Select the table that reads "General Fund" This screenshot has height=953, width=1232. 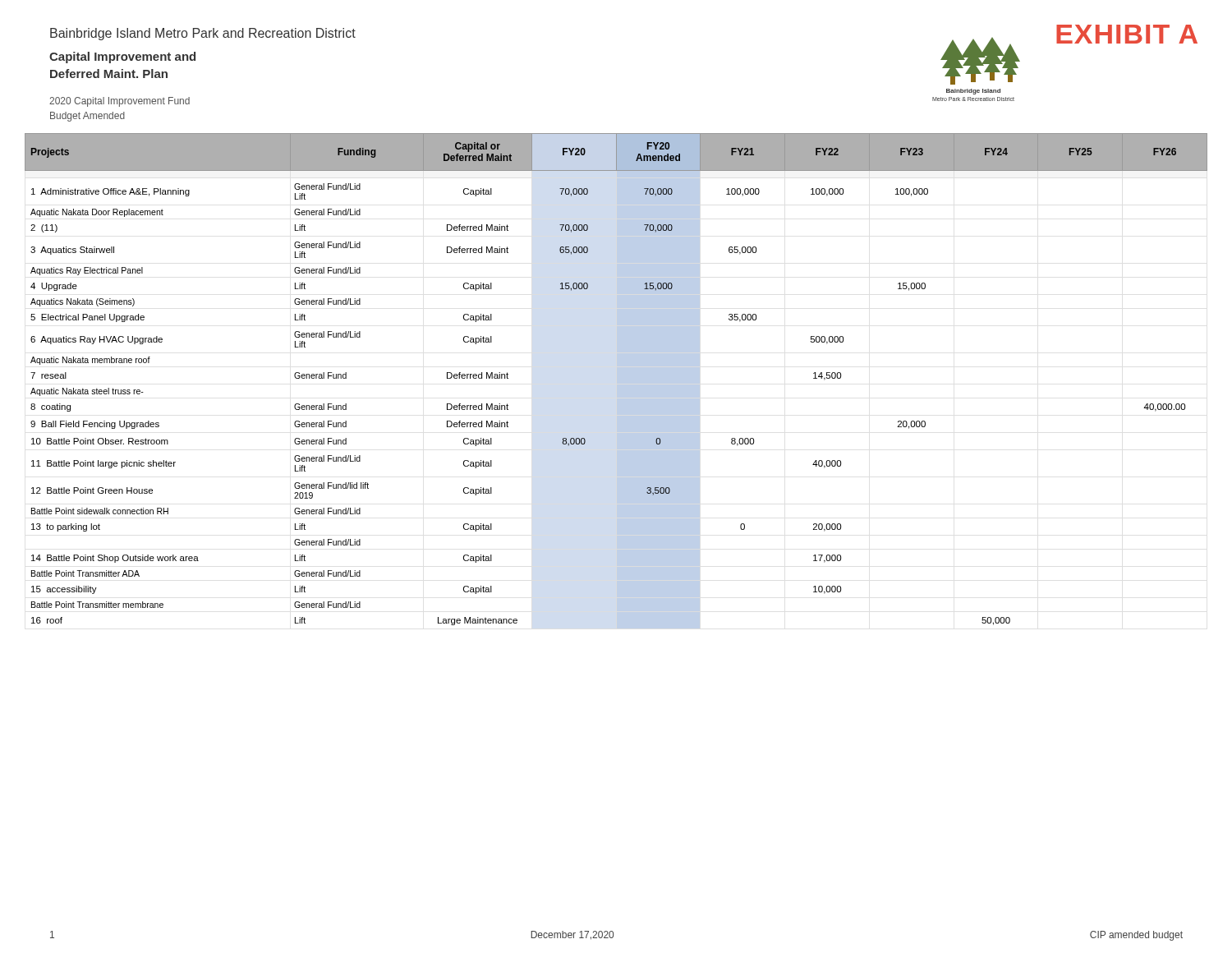[616, 381]
